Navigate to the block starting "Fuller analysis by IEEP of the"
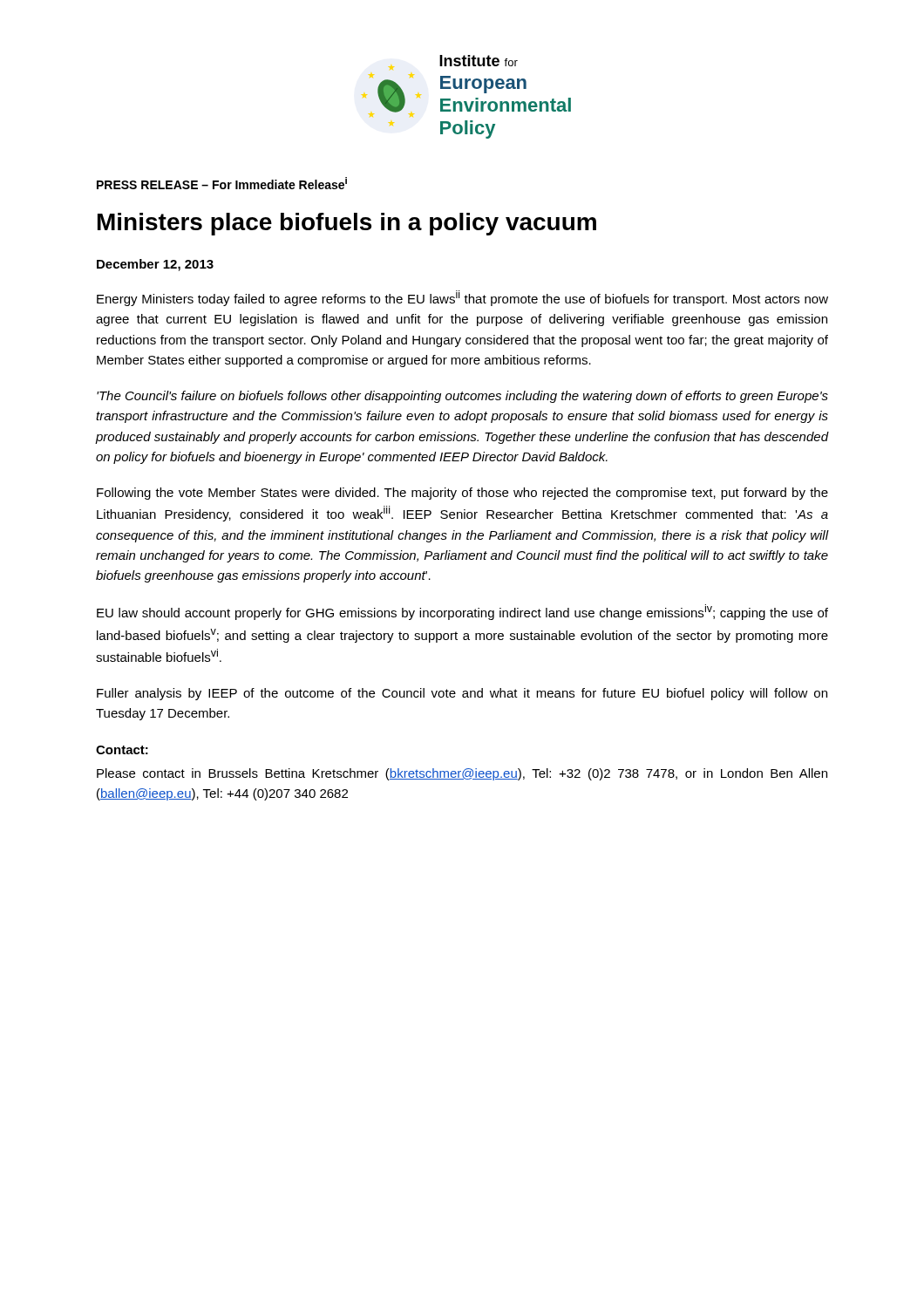This screenshot has height=1308, width=924. (x=462, y=703)
